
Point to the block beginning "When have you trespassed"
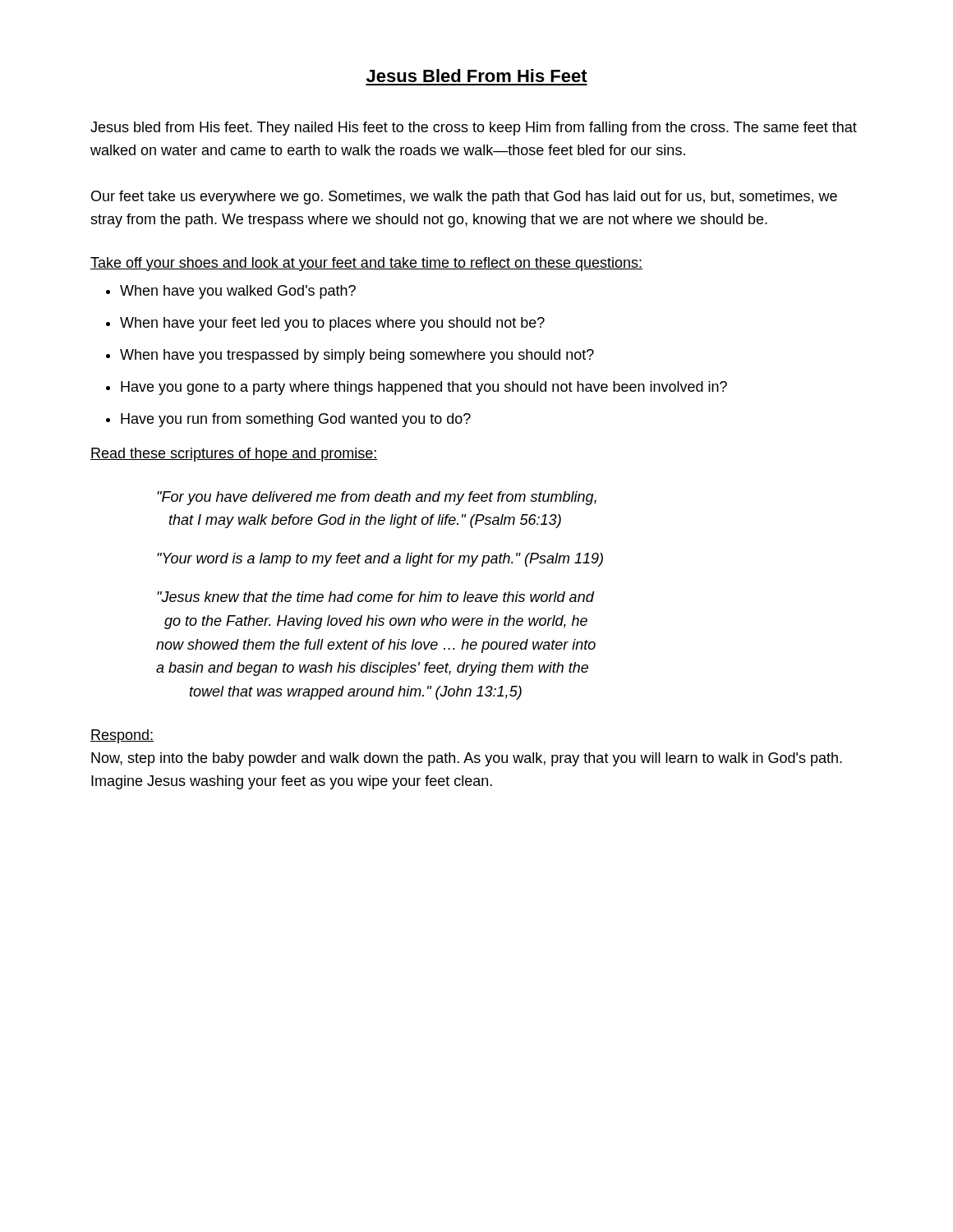point(357,354)
